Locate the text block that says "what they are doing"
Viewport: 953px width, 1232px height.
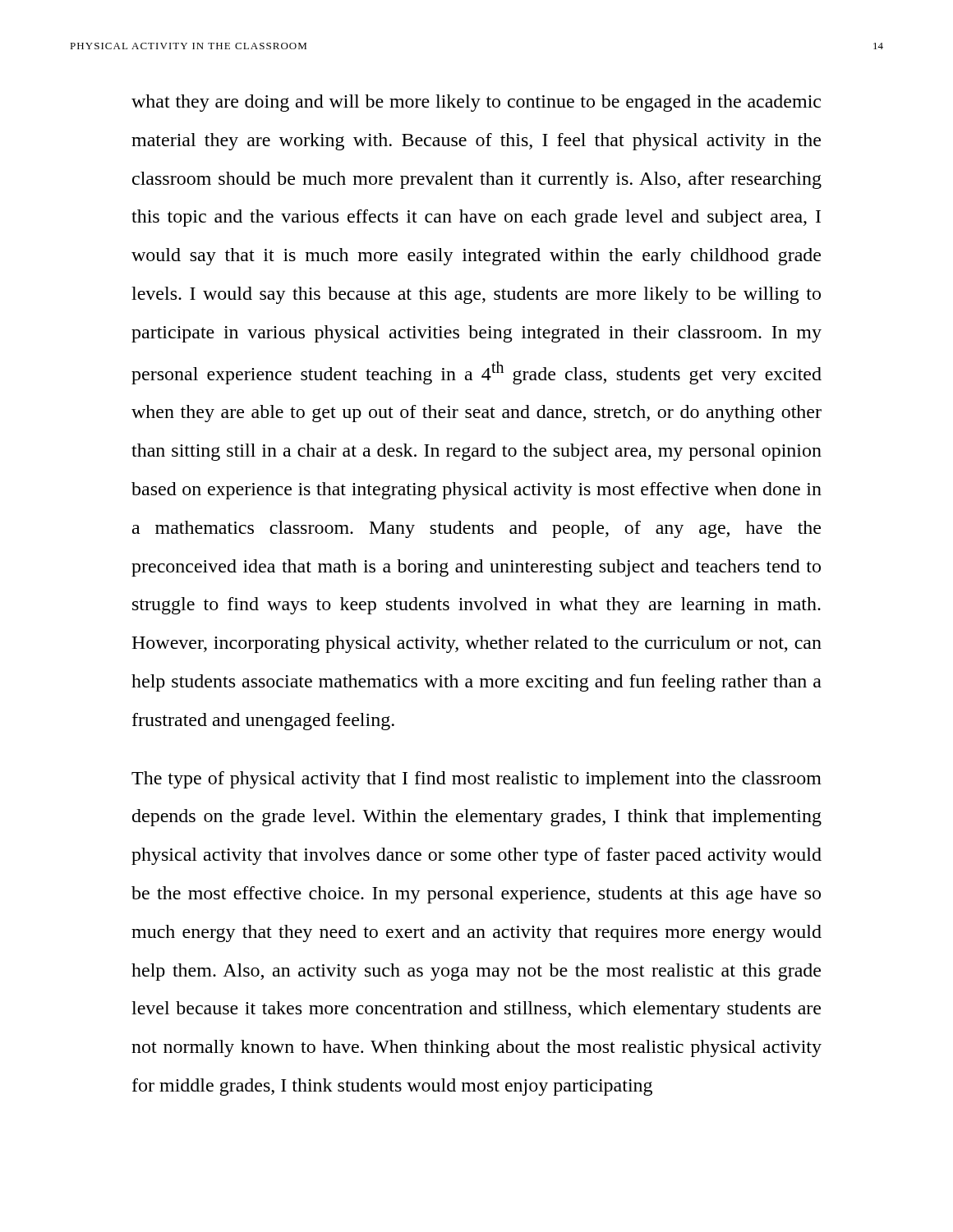476,411
